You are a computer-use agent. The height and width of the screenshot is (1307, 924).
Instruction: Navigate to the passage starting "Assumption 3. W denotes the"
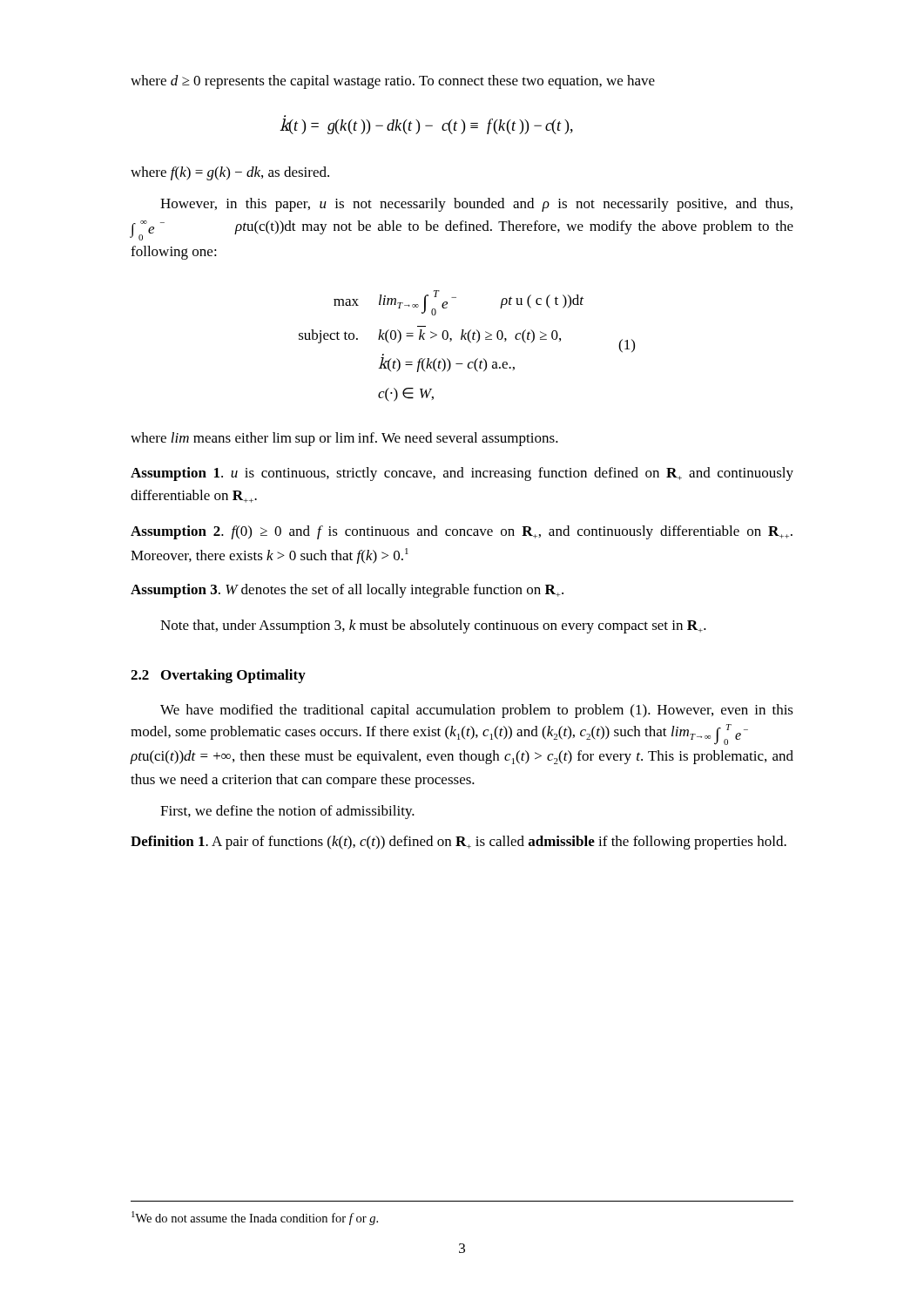click(348, 591)
